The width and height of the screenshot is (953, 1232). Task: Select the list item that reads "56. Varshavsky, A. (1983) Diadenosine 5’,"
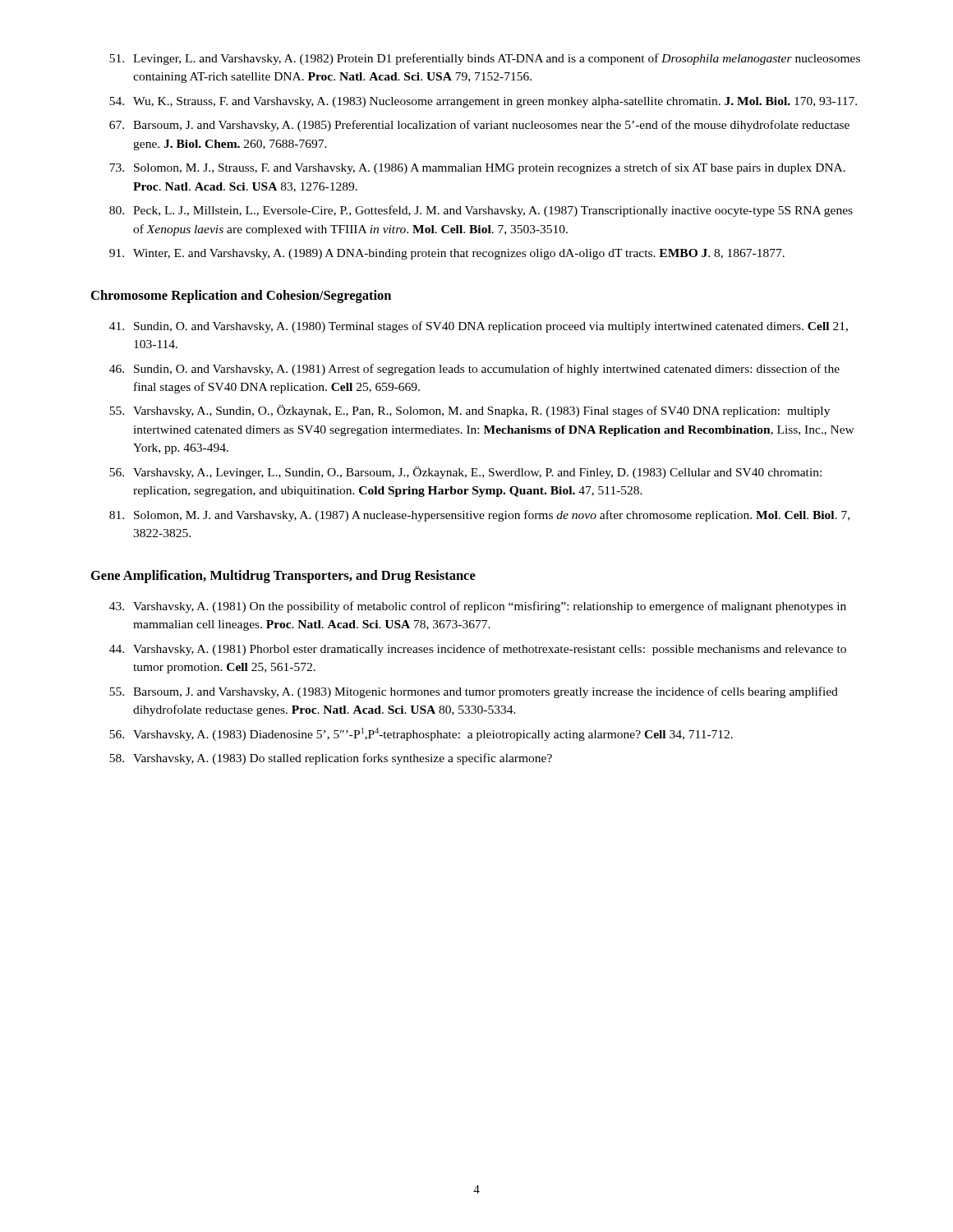[476, 734]
